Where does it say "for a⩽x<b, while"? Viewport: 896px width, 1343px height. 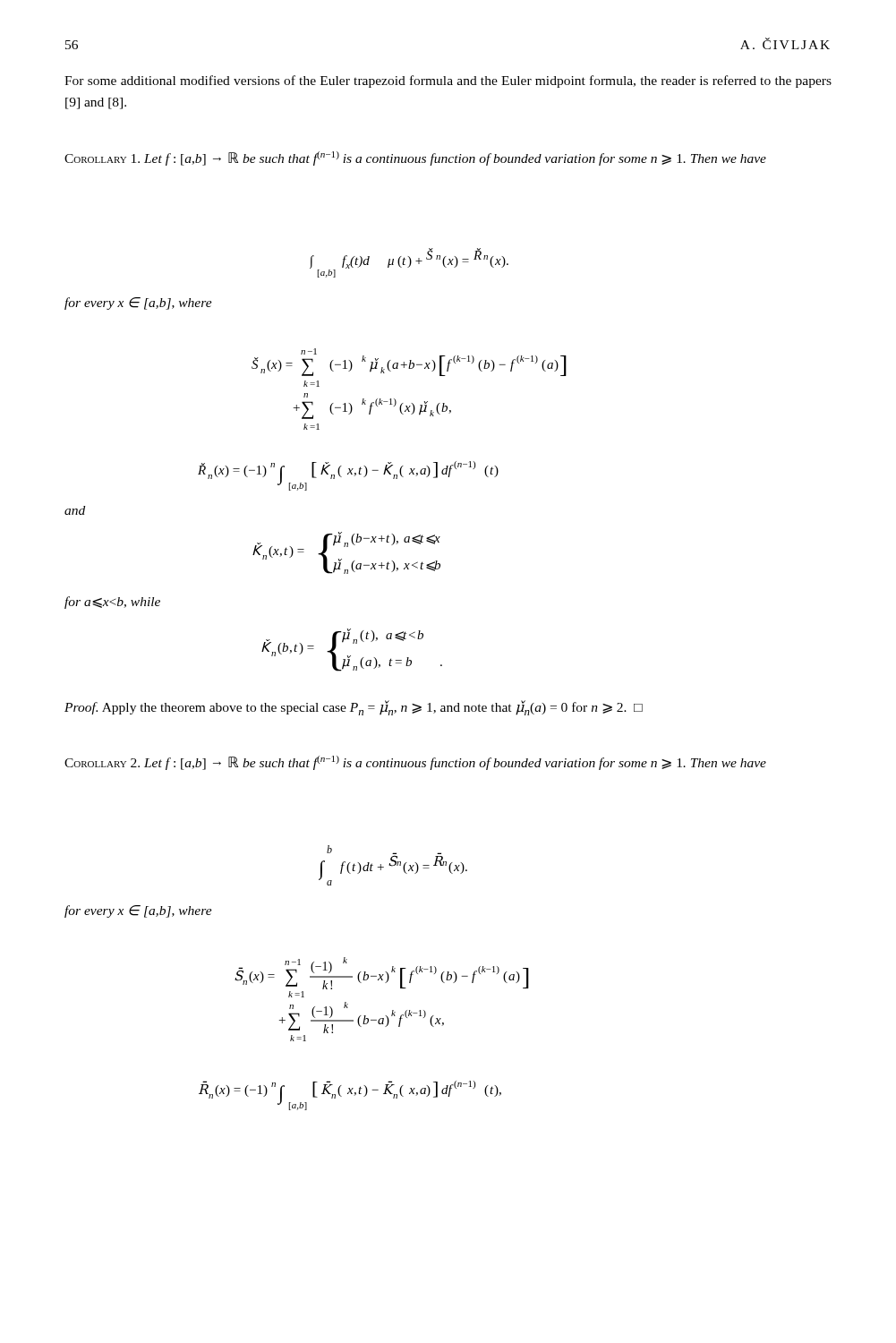(x=113, y=601)
